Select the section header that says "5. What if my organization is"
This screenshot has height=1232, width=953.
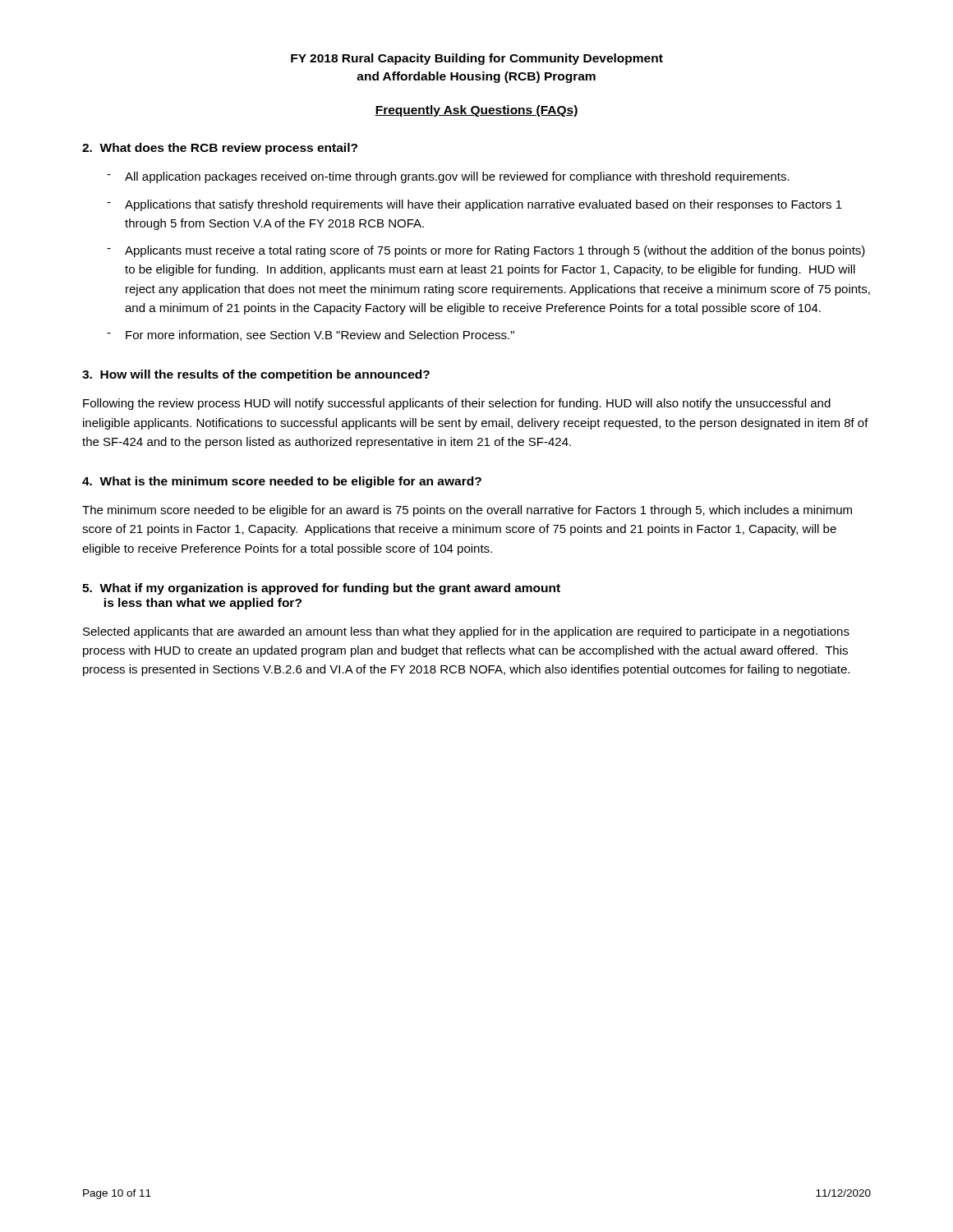coord(321,595)
